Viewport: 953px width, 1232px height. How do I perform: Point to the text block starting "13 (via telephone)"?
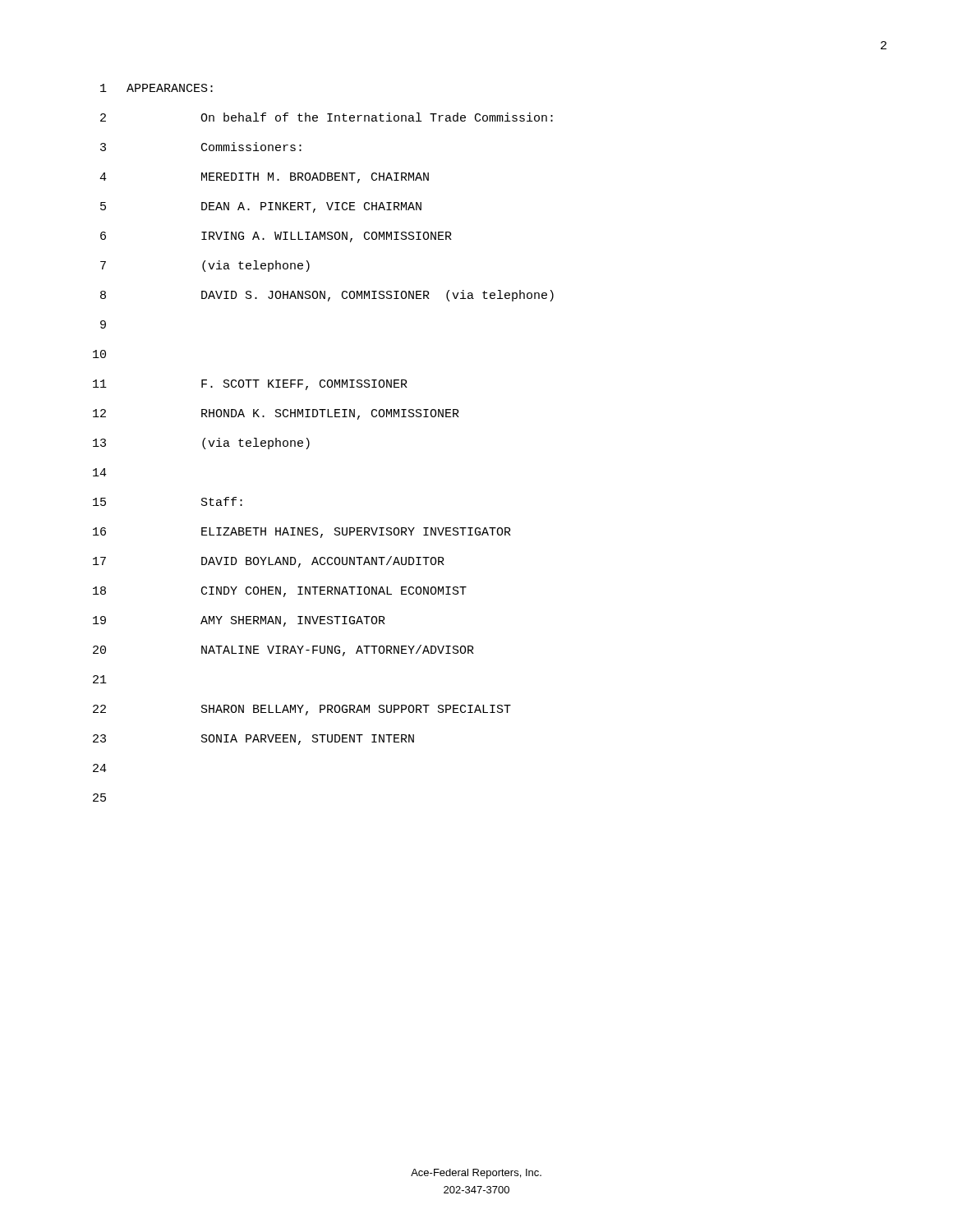(x=201, y=444)
